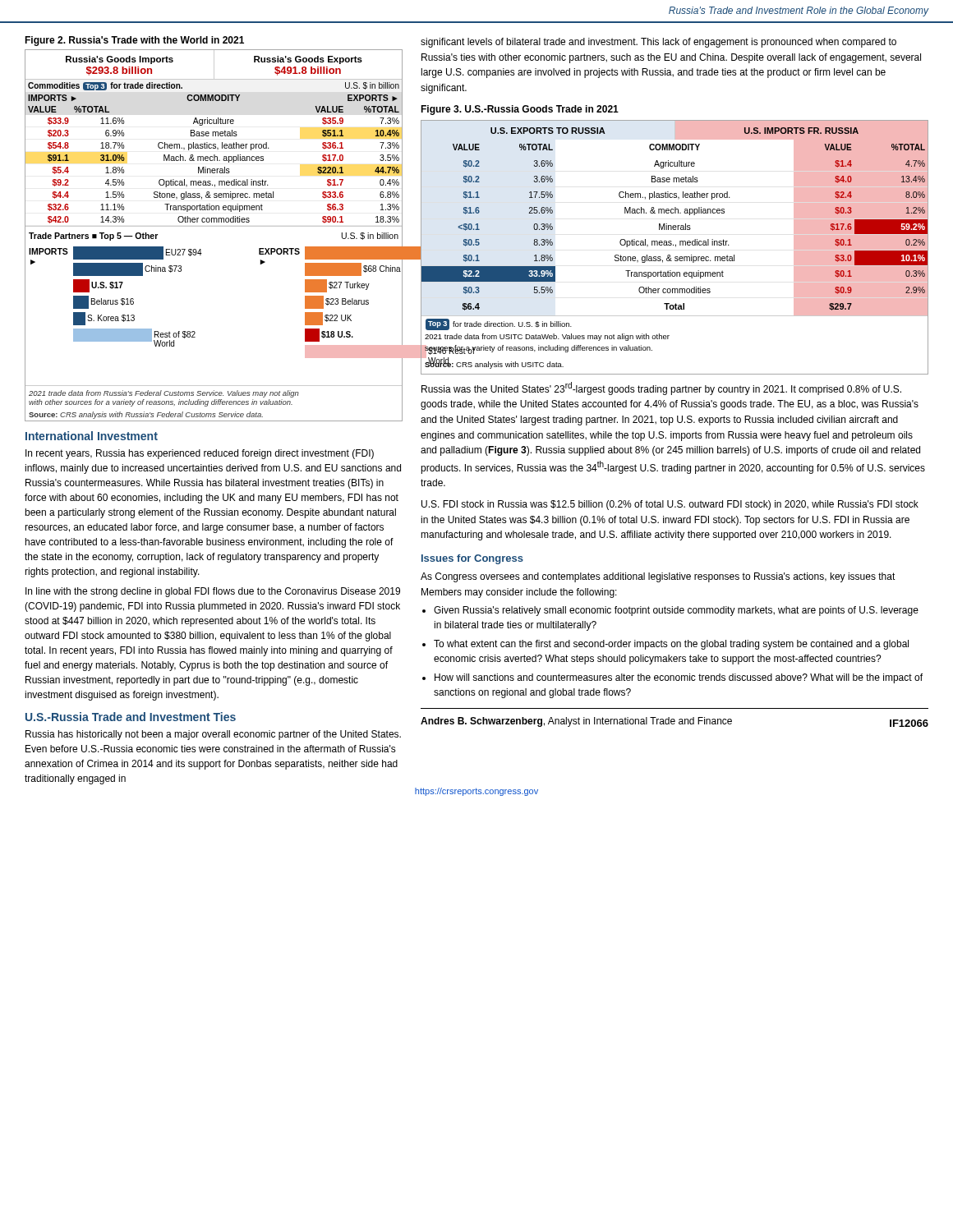Screen dimensions: 1232x953
Task: Select the table that reads "Commodities Top 3 for"
Action: 214,153
